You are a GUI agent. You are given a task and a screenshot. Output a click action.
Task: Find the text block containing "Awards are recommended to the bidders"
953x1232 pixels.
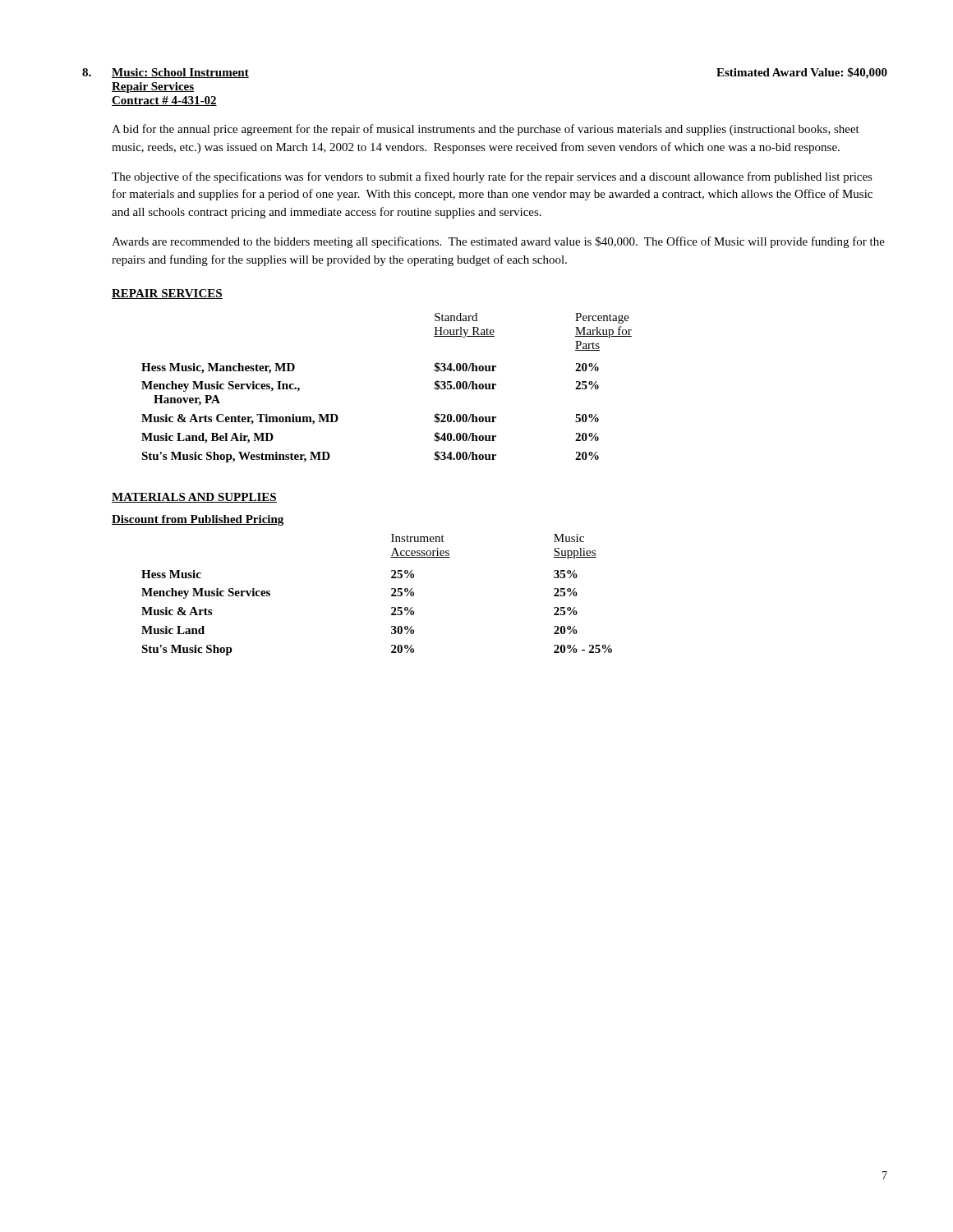[x=498, y=250]
